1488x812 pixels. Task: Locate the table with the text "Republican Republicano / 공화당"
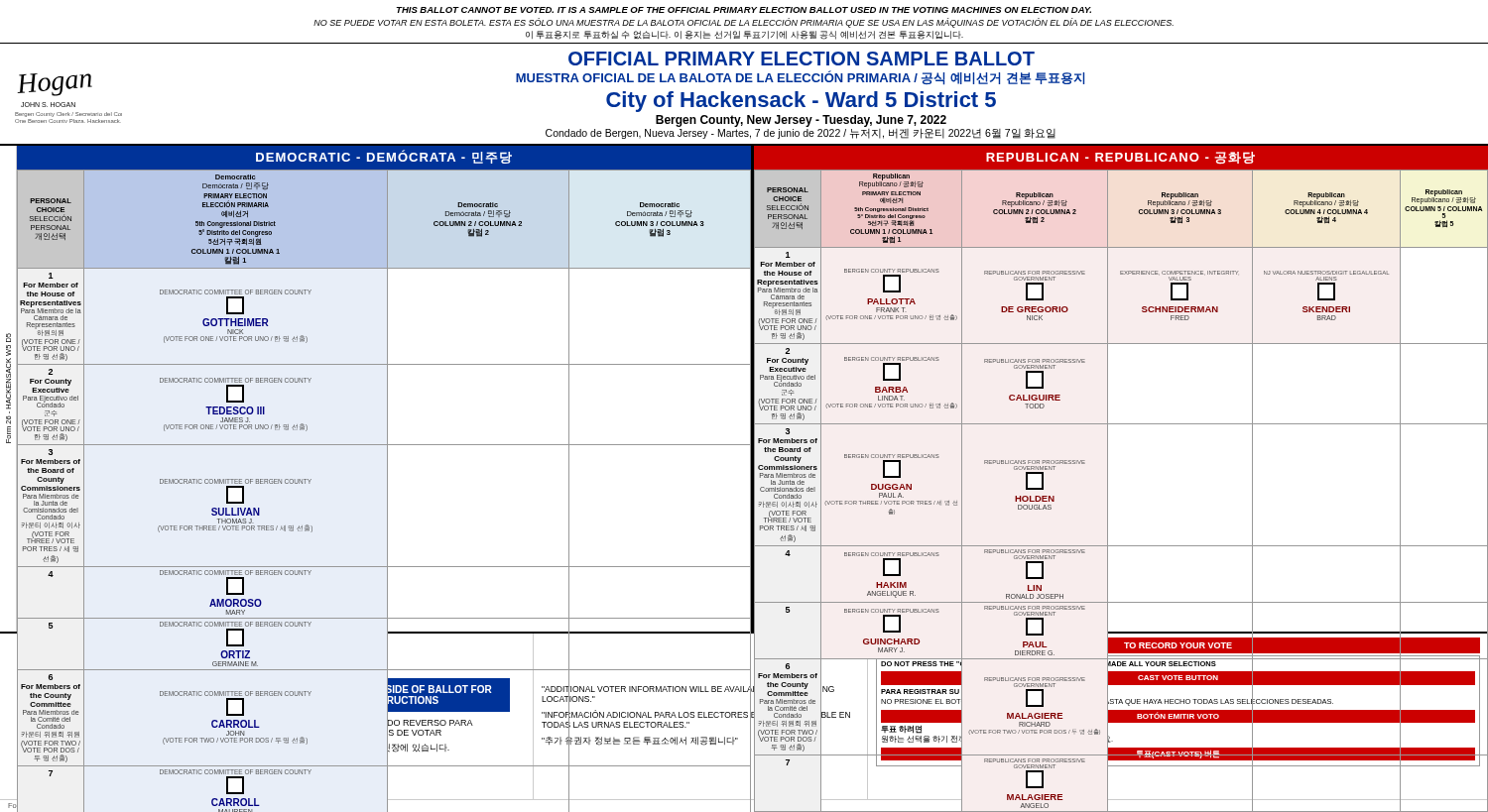point(1121,389)
